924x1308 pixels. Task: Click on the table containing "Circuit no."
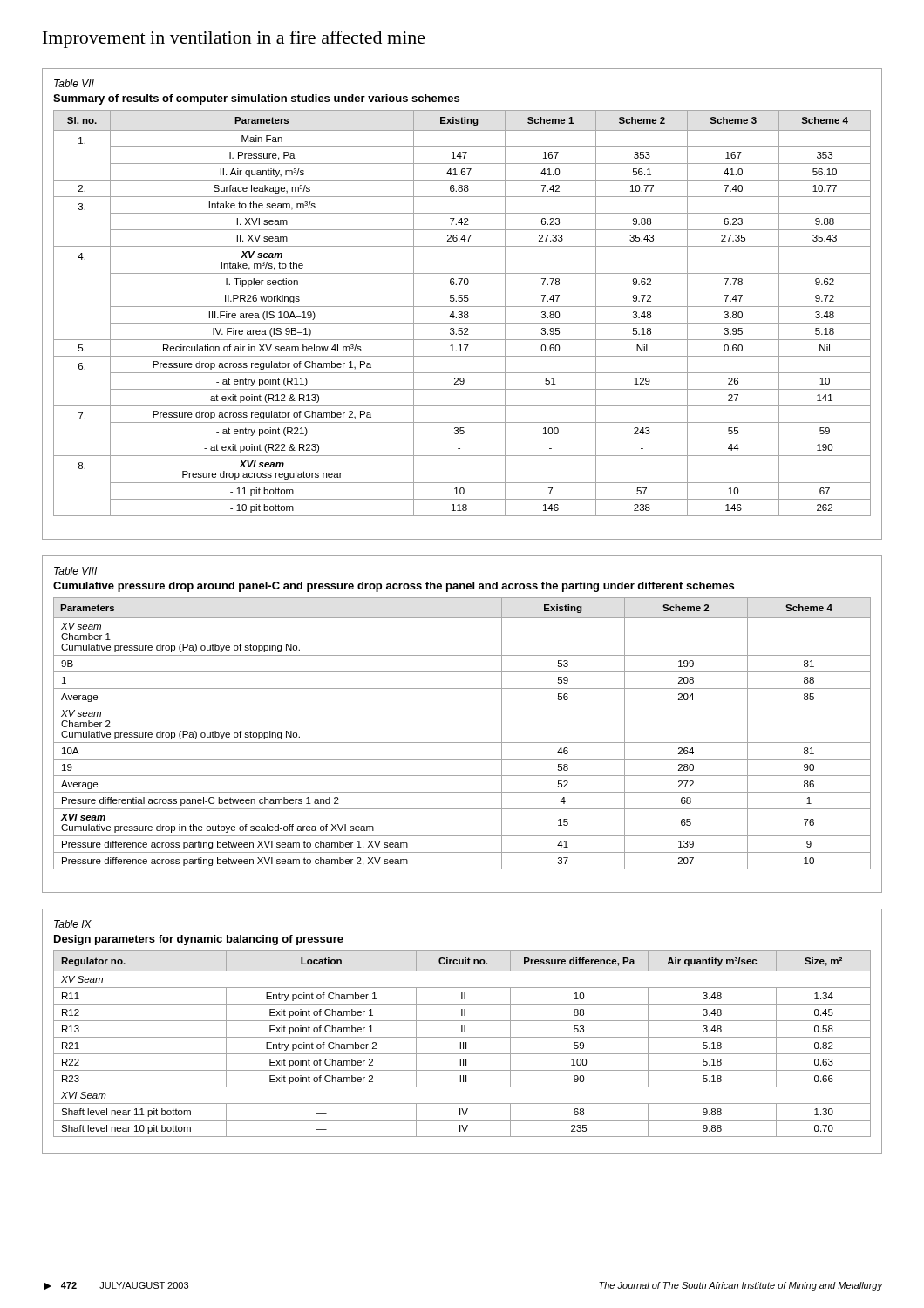tap(462, 1044)
